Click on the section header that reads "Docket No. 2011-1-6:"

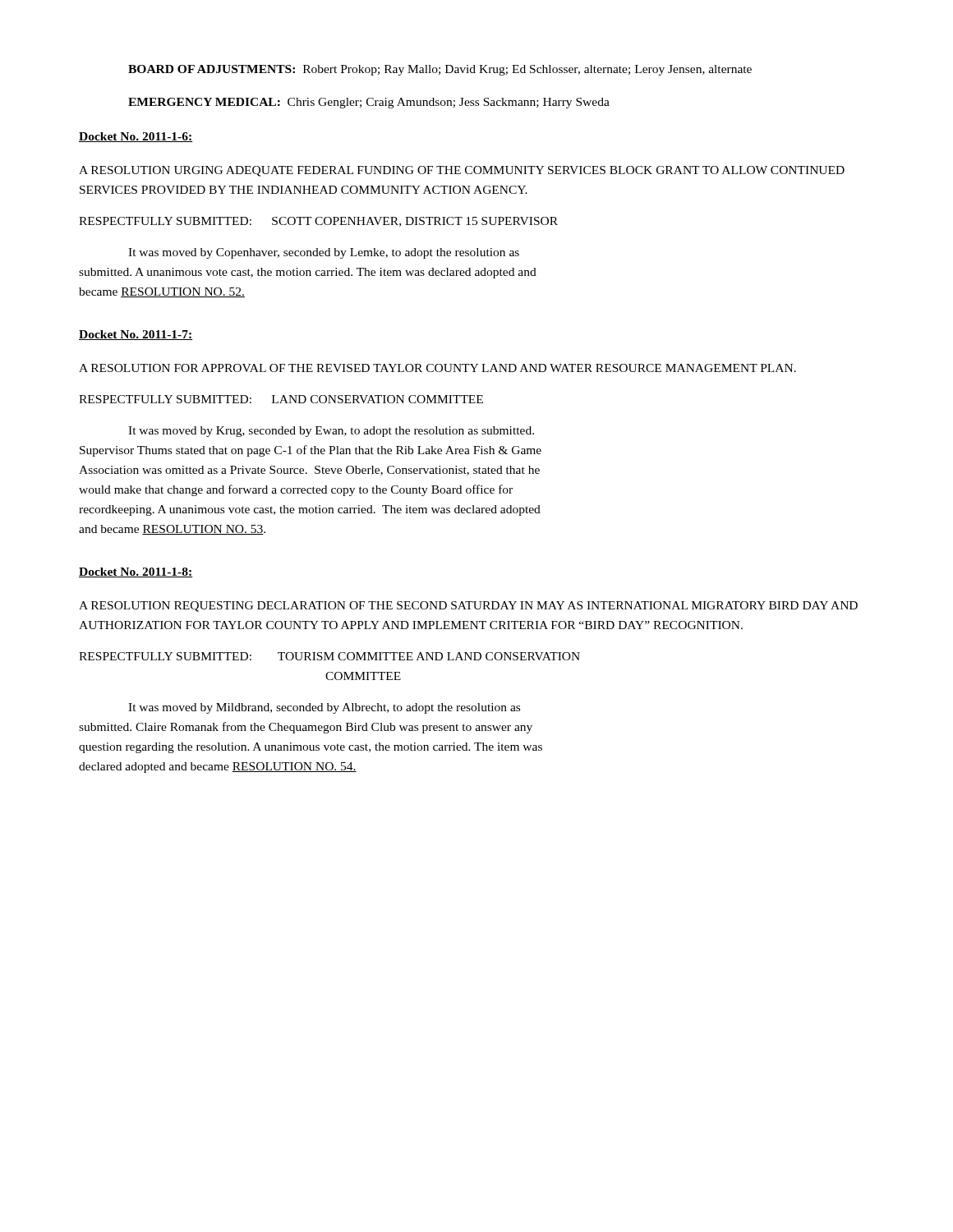pyautogui.click(x=136, y=136)
